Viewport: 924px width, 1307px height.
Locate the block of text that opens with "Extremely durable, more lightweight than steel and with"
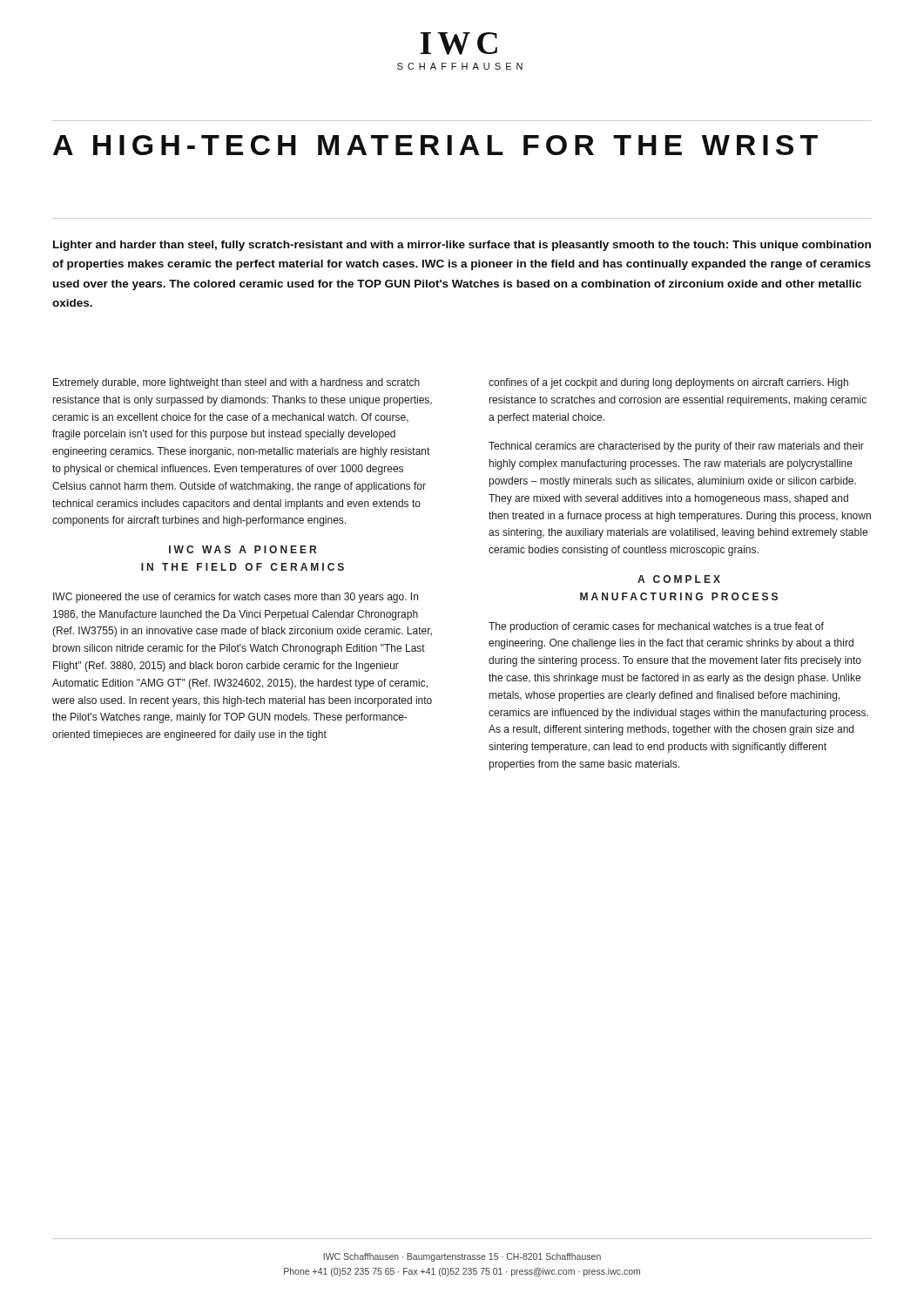point(244,452)
